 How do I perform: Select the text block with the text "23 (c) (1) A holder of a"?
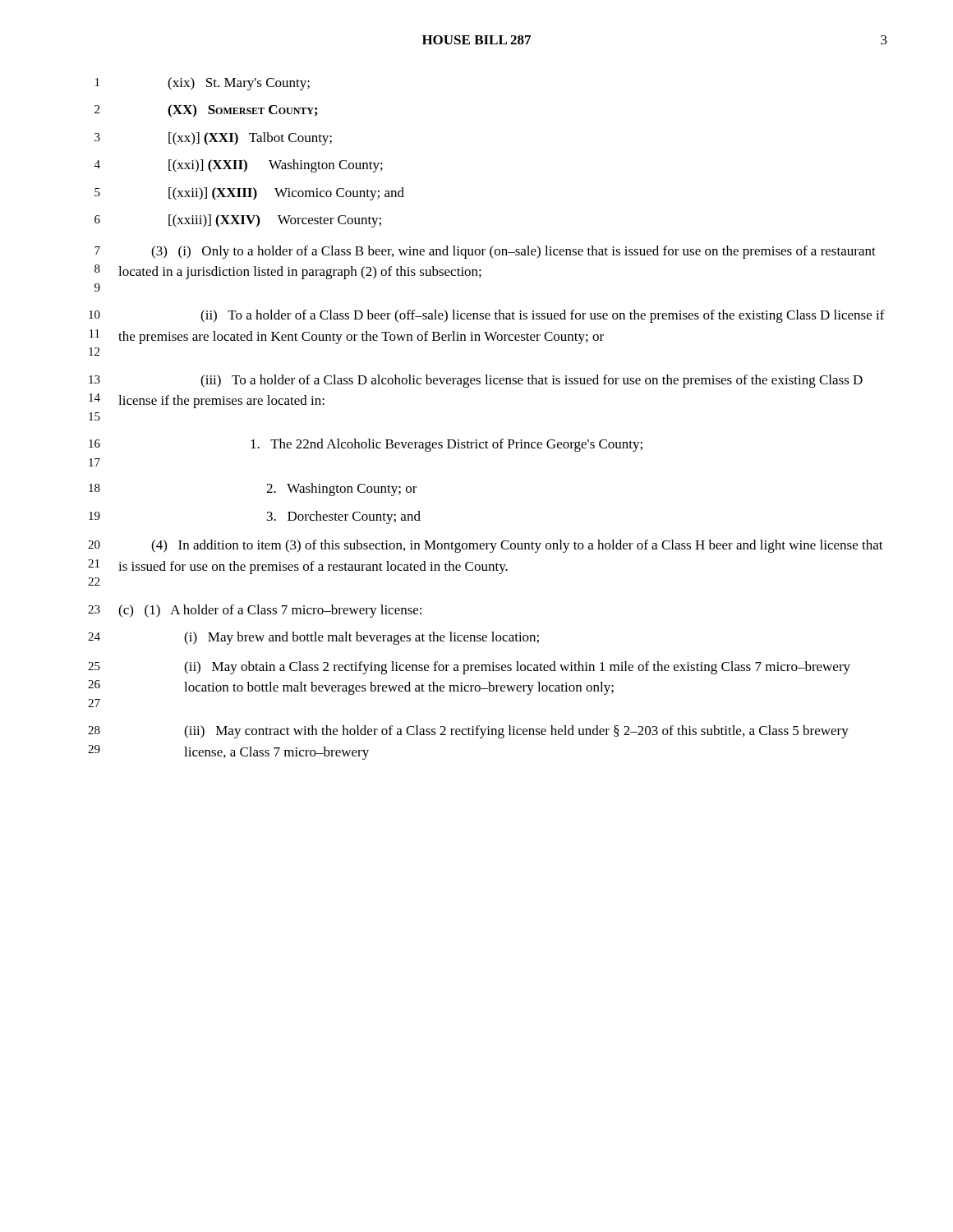click(255, 611)
